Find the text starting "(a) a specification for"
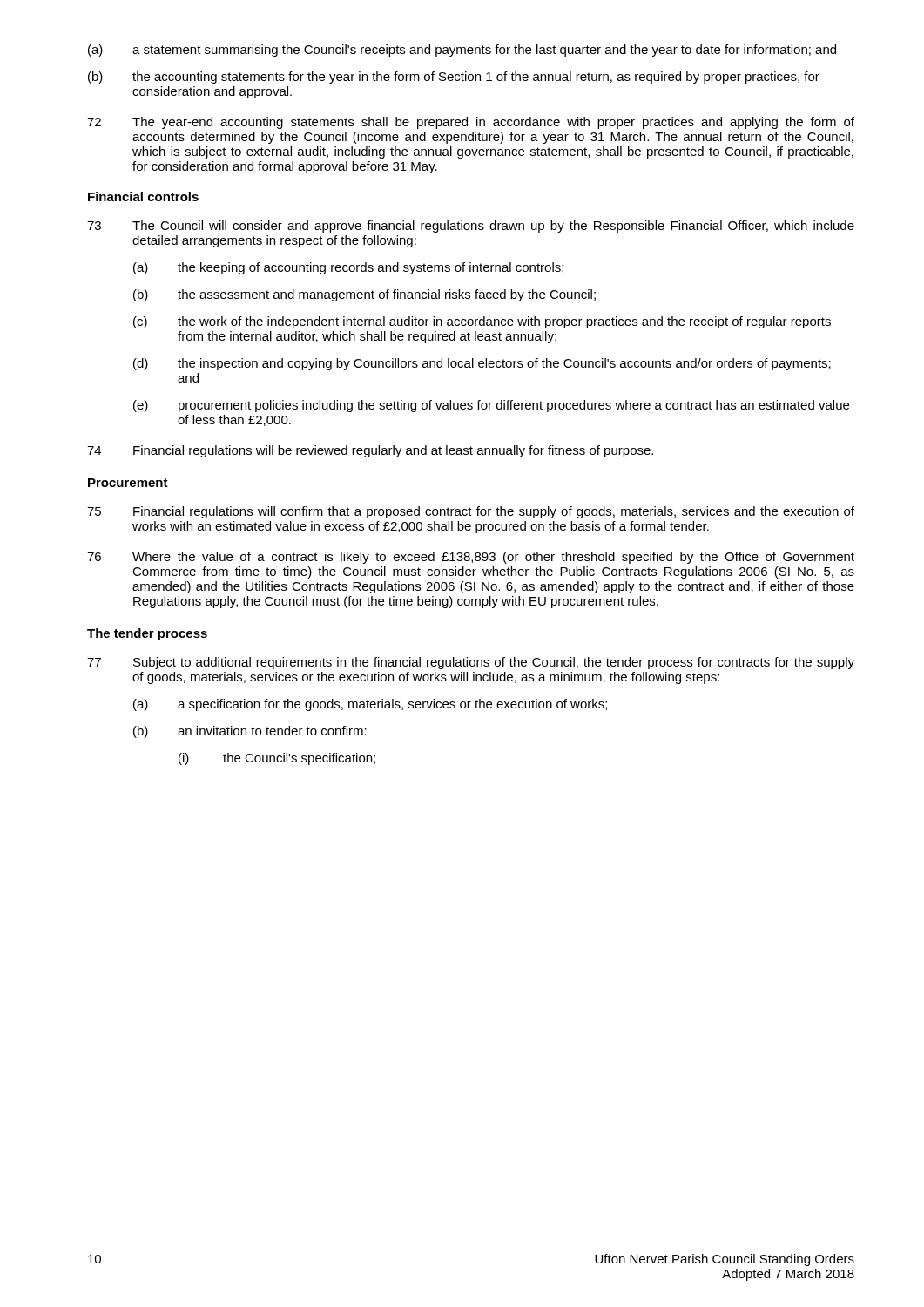924x1307 pixels. 493,704
